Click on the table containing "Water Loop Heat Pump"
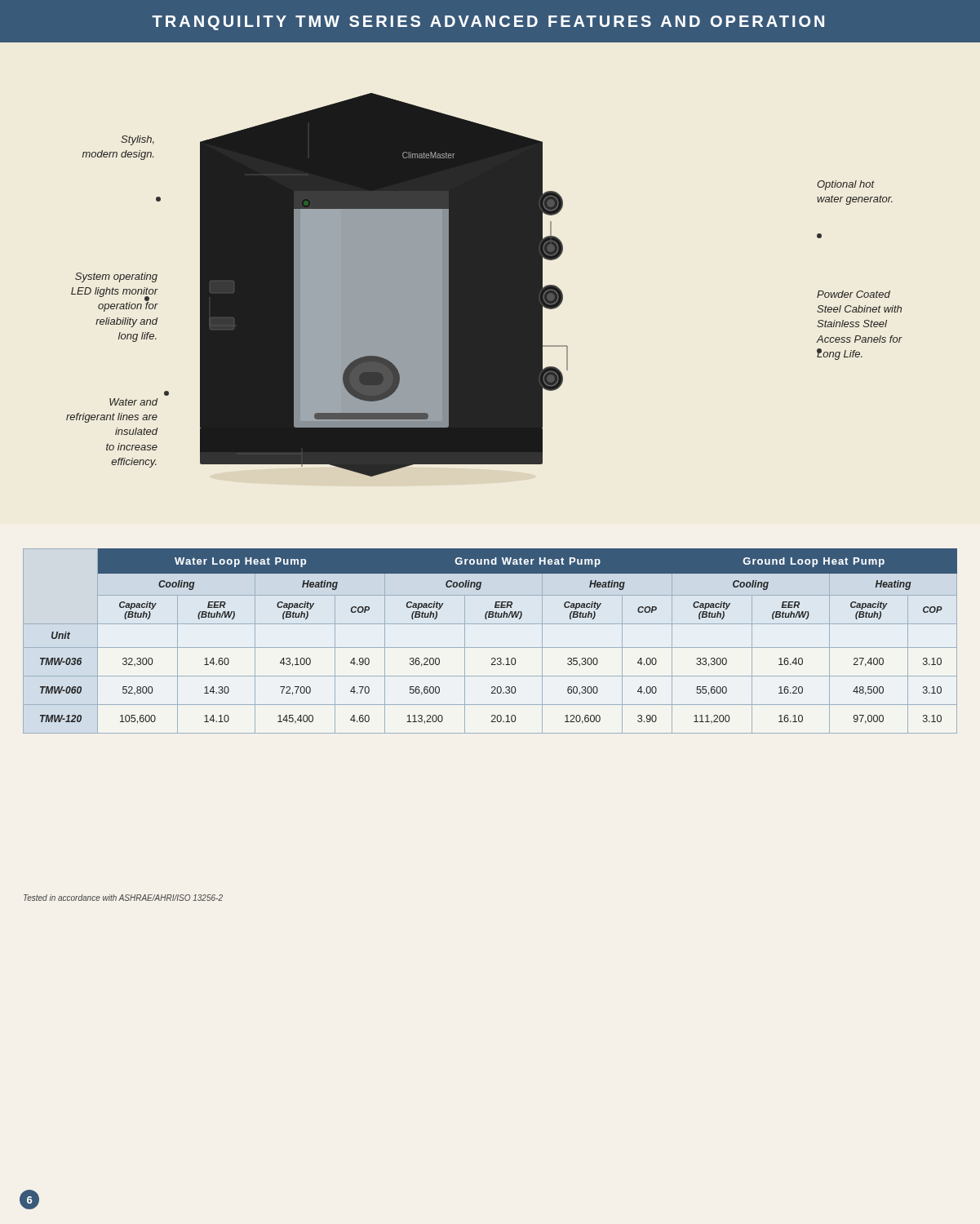Image resolution: width=980 pixels, height=1224 pixels. [x=490, y=641]
